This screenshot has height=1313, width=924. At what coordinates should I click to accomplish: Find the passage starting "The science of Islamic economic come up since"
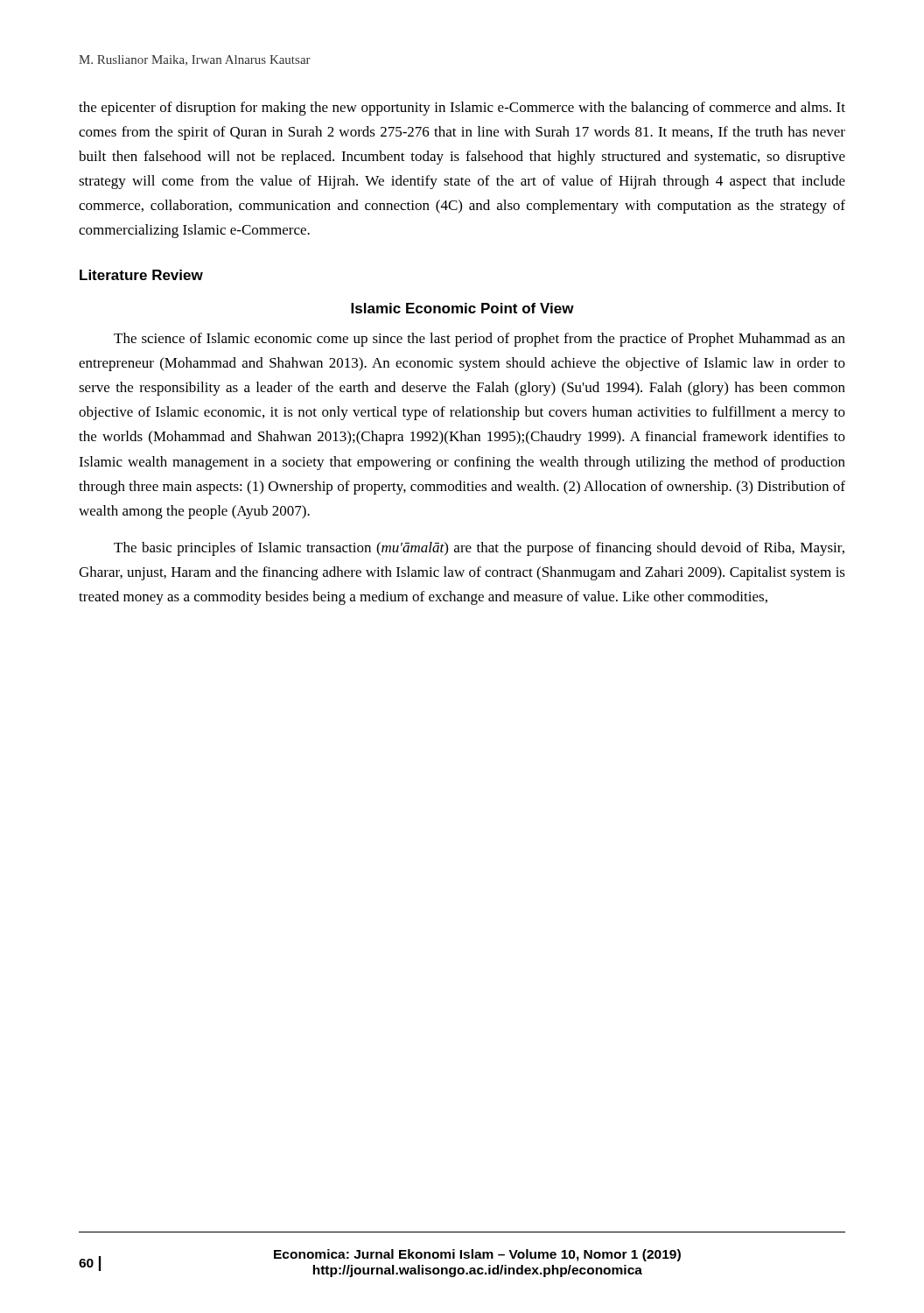(x=462, y=424)
